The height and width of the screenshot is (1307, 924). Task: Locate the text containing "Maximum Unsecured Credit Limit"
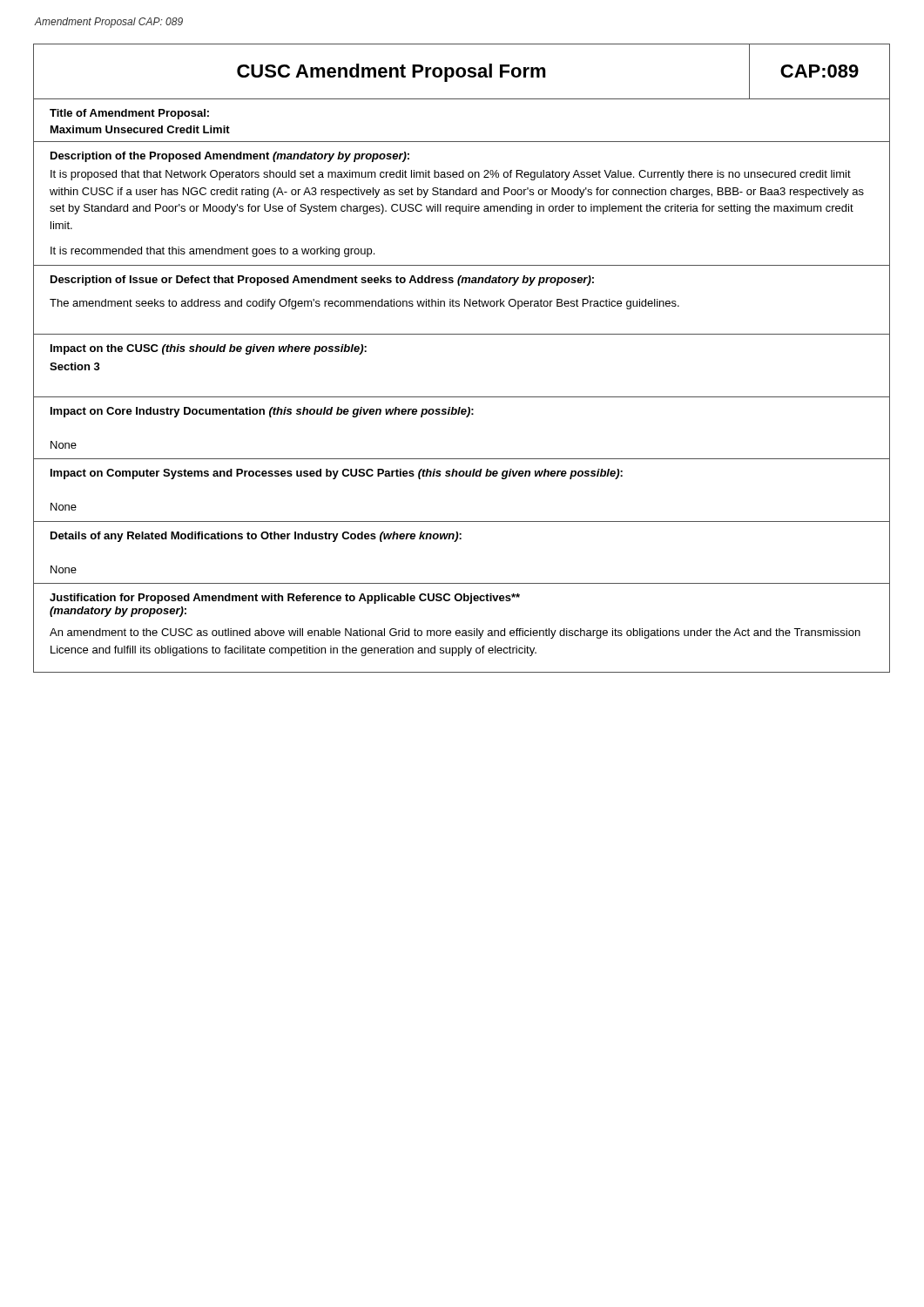click(140, 129)
